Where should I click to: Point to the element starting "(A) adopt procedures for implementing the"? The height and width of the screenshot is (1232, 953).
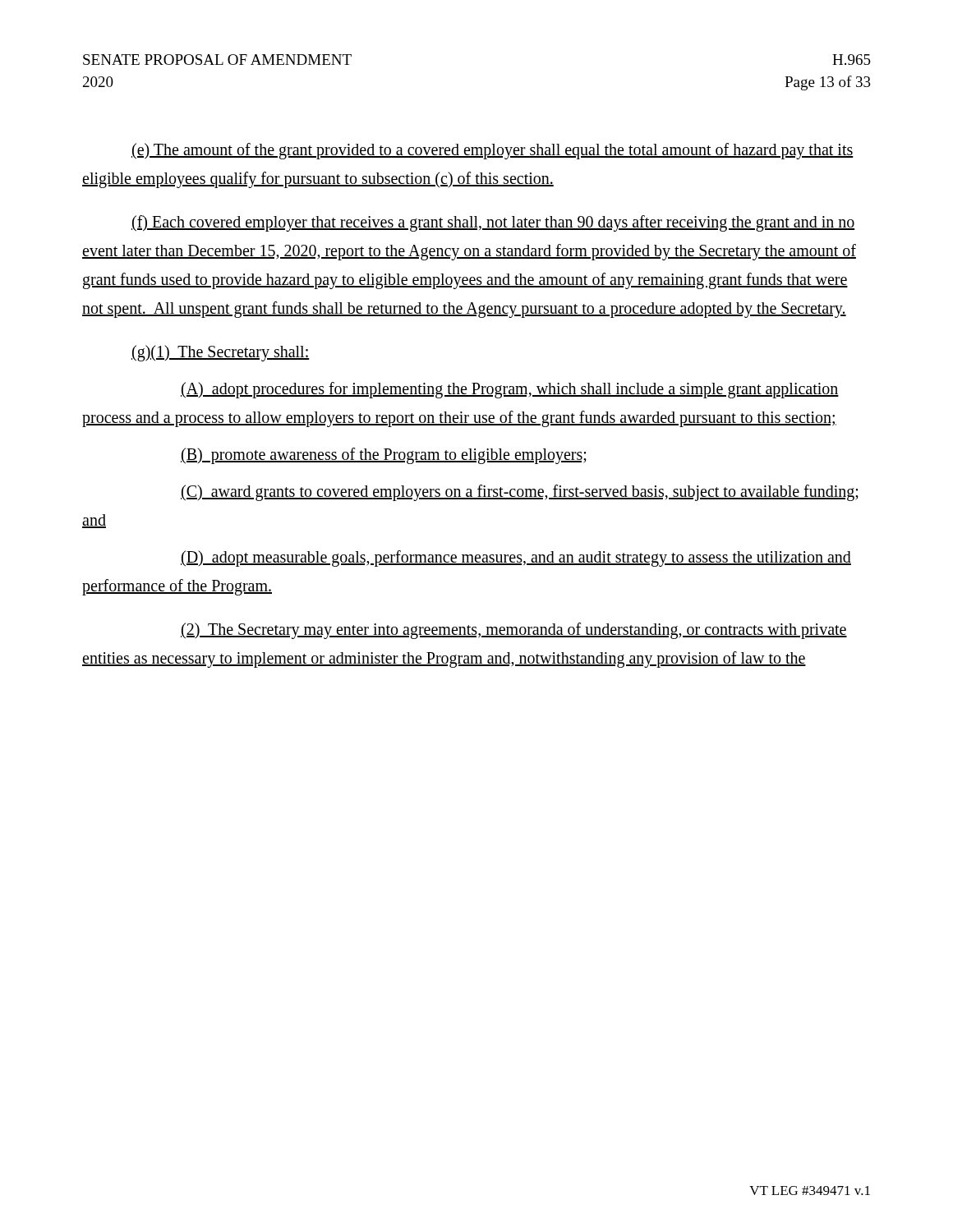[460, 403]
